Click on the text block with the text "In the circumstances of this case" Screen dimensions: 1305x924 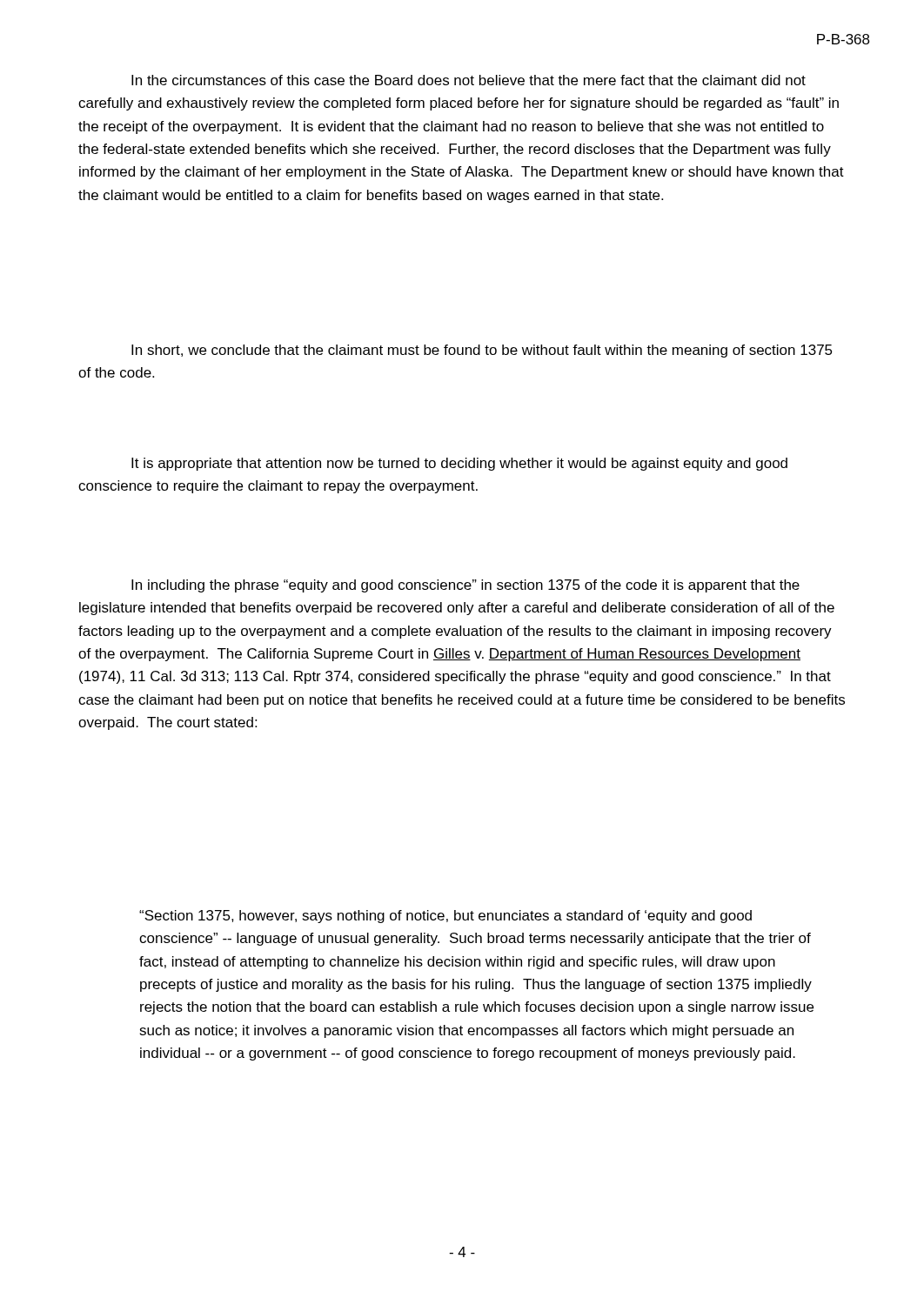point(461,138)
